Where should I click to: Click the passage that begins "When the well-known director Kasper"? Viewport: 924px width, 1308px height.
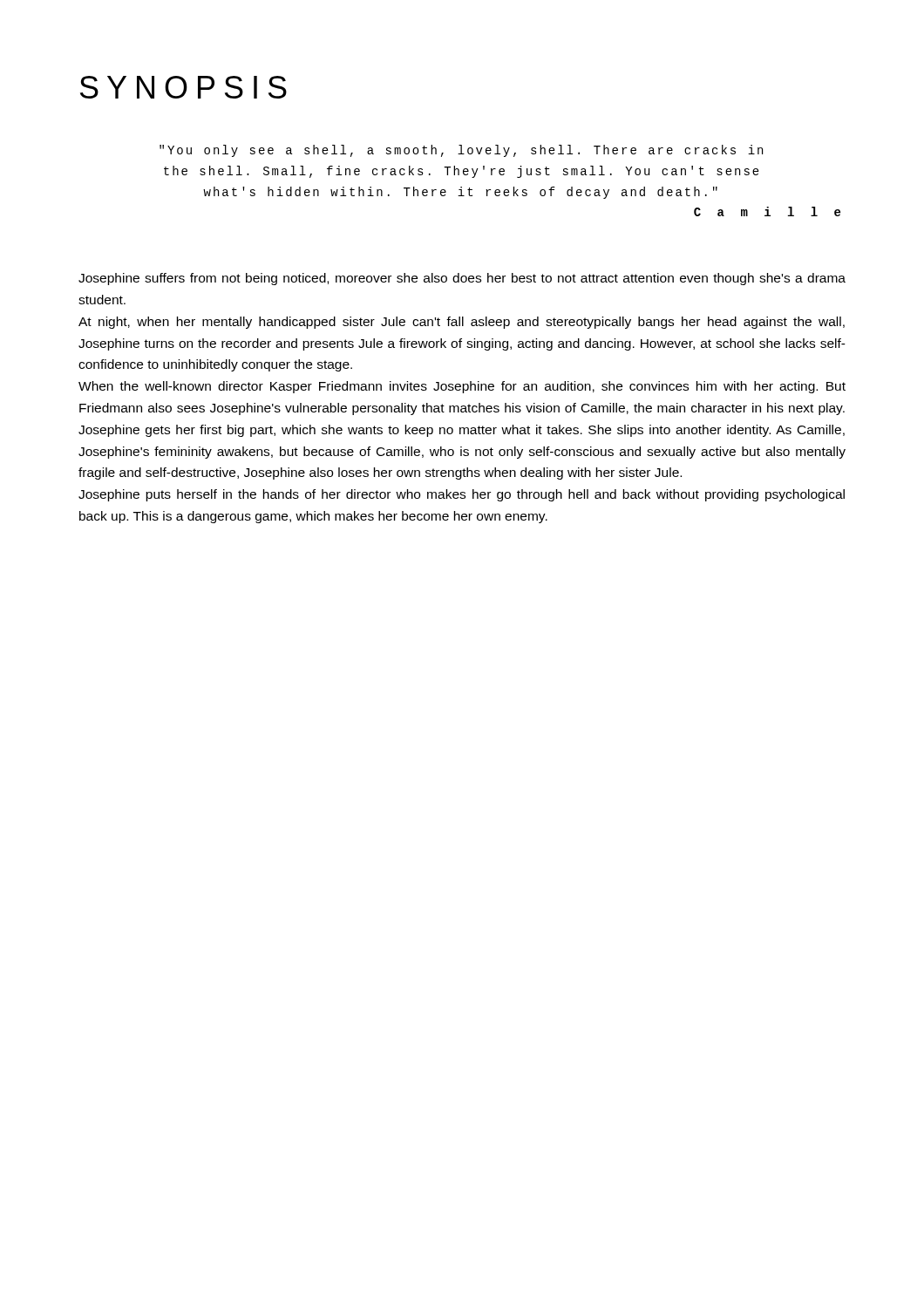tap(462, 430)
